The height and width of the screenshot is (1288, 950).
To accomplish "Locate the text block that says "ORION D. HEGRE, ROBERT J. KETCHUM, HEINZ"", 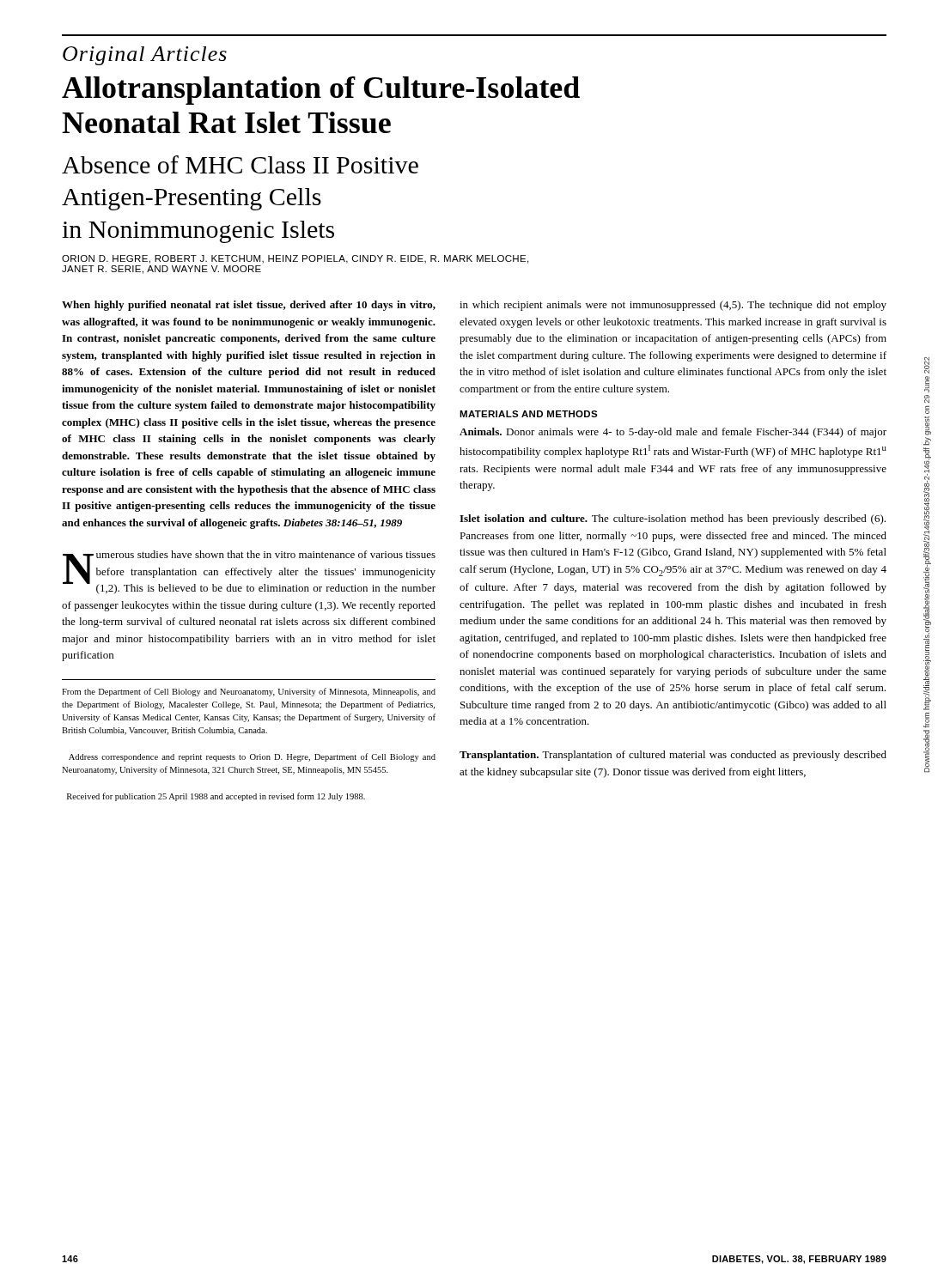I will [296, 264].
